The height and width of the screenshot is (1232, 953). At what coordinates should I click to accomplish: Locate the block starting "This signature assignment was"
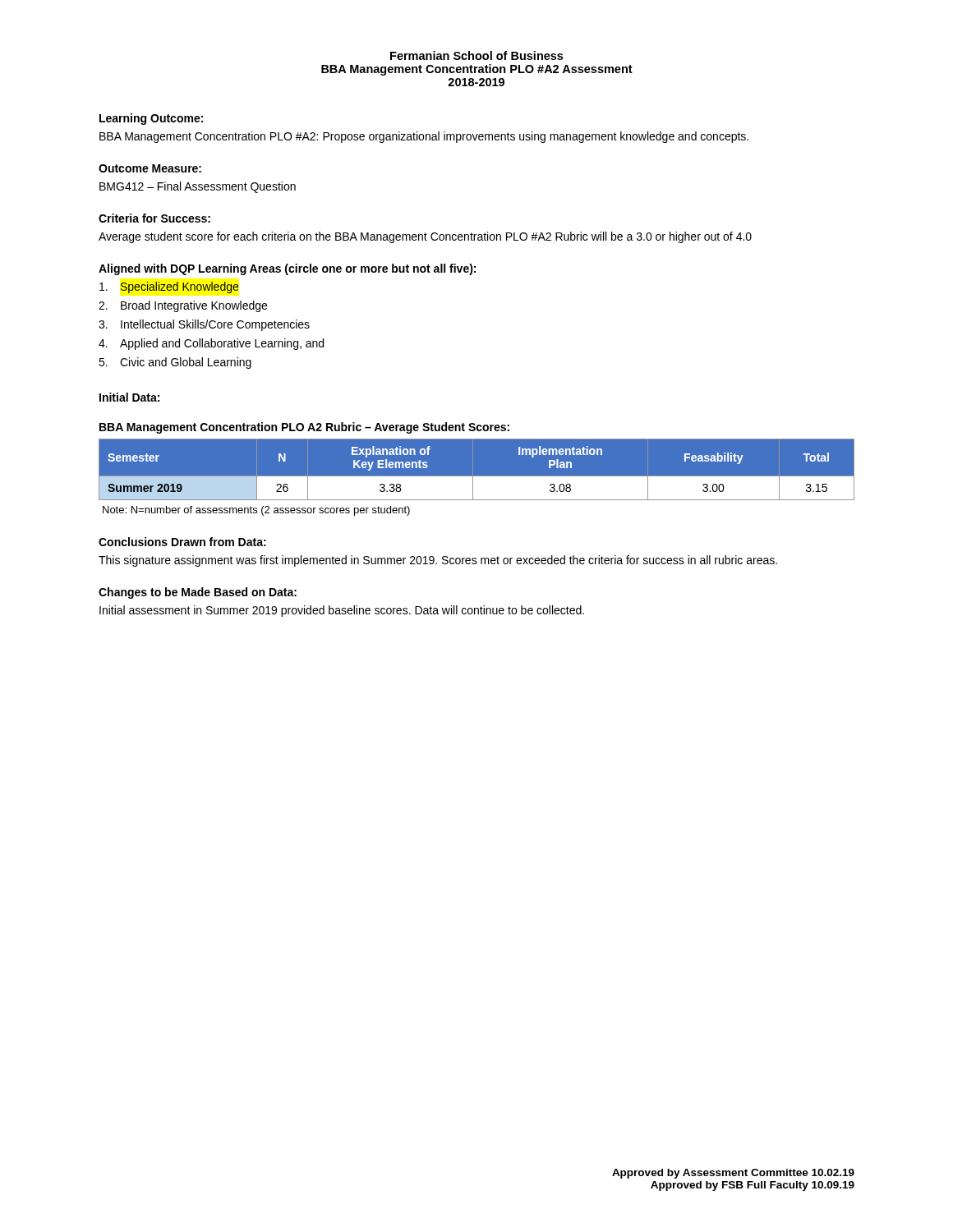point(438,560)
